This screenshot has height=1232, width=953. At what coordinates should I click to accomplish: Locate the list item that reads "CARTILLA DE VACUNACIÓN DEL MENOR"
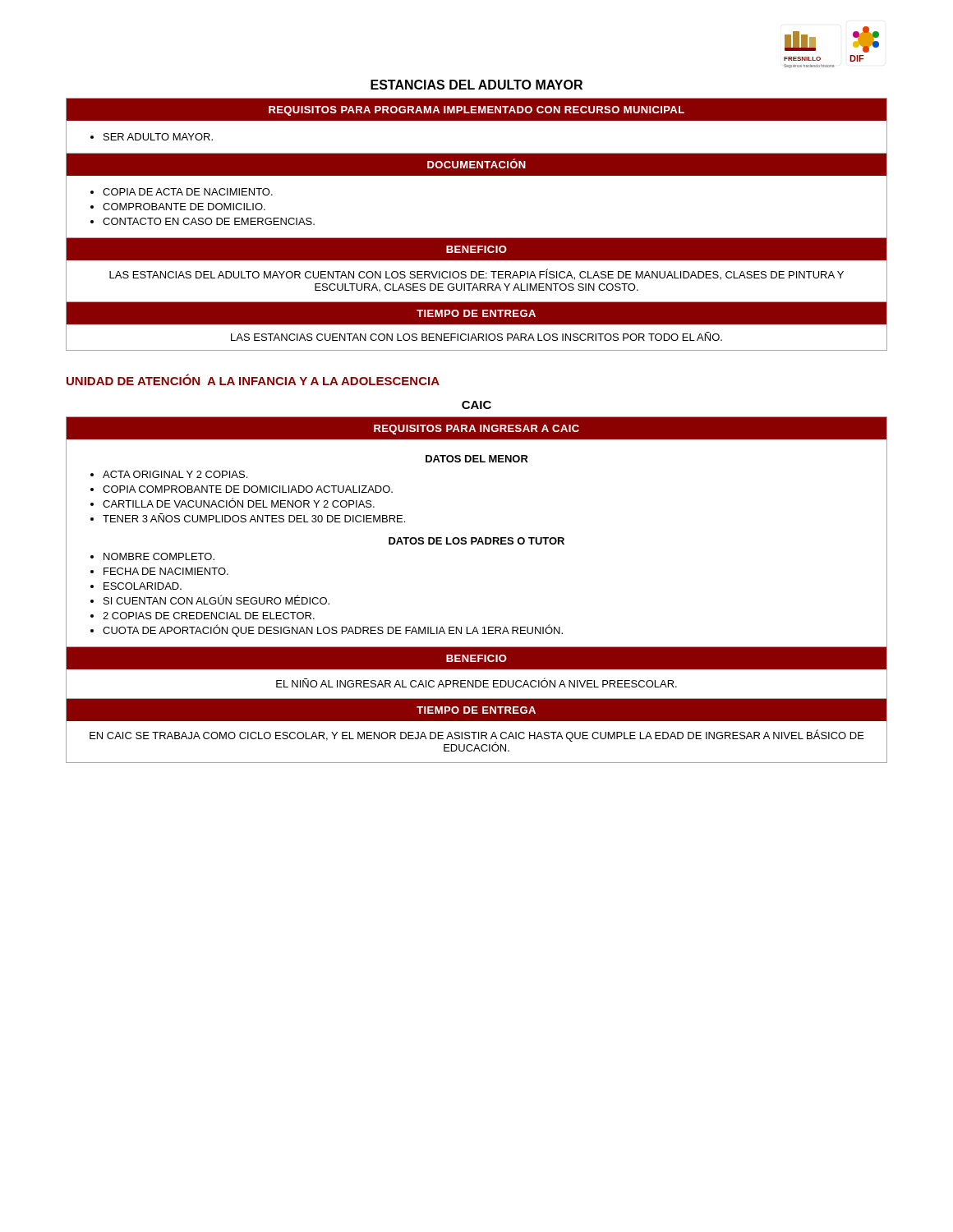pyautogui.click(x=239, y=504)
